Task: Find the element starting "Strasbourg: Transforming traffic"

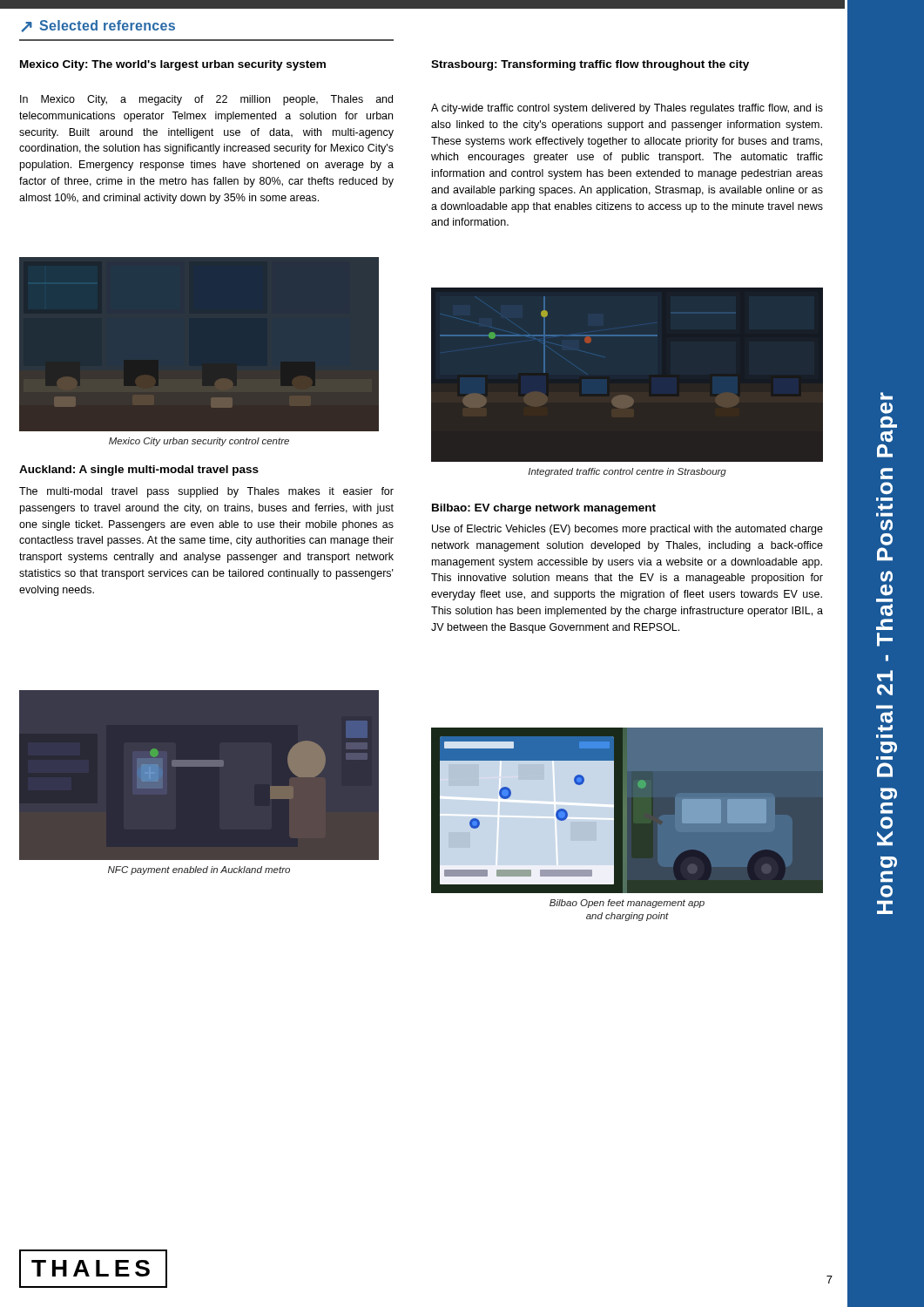Action: click(627, 65)
